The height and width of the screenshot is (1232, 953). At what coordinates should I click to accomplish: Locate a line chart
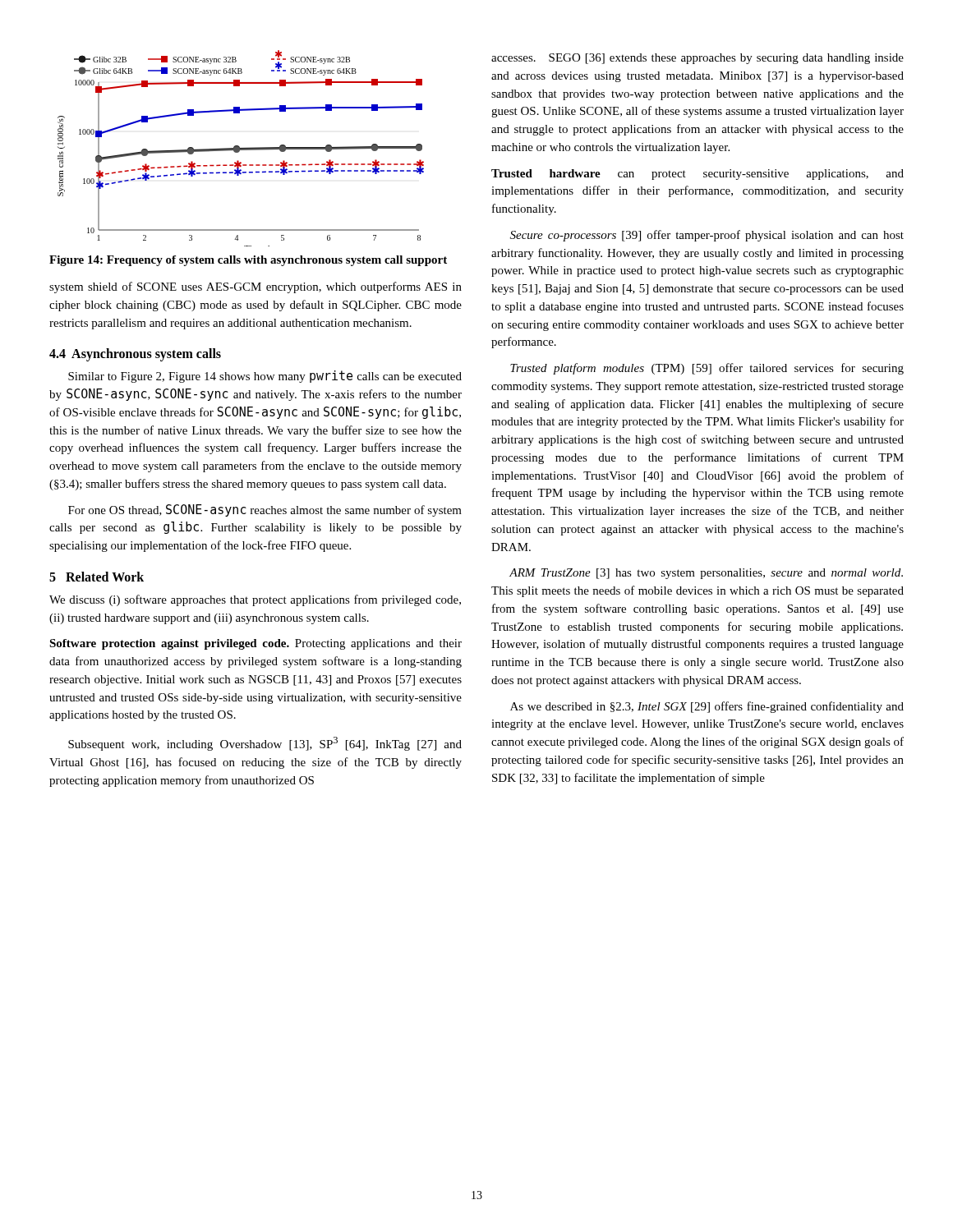[x=255, y=148]
